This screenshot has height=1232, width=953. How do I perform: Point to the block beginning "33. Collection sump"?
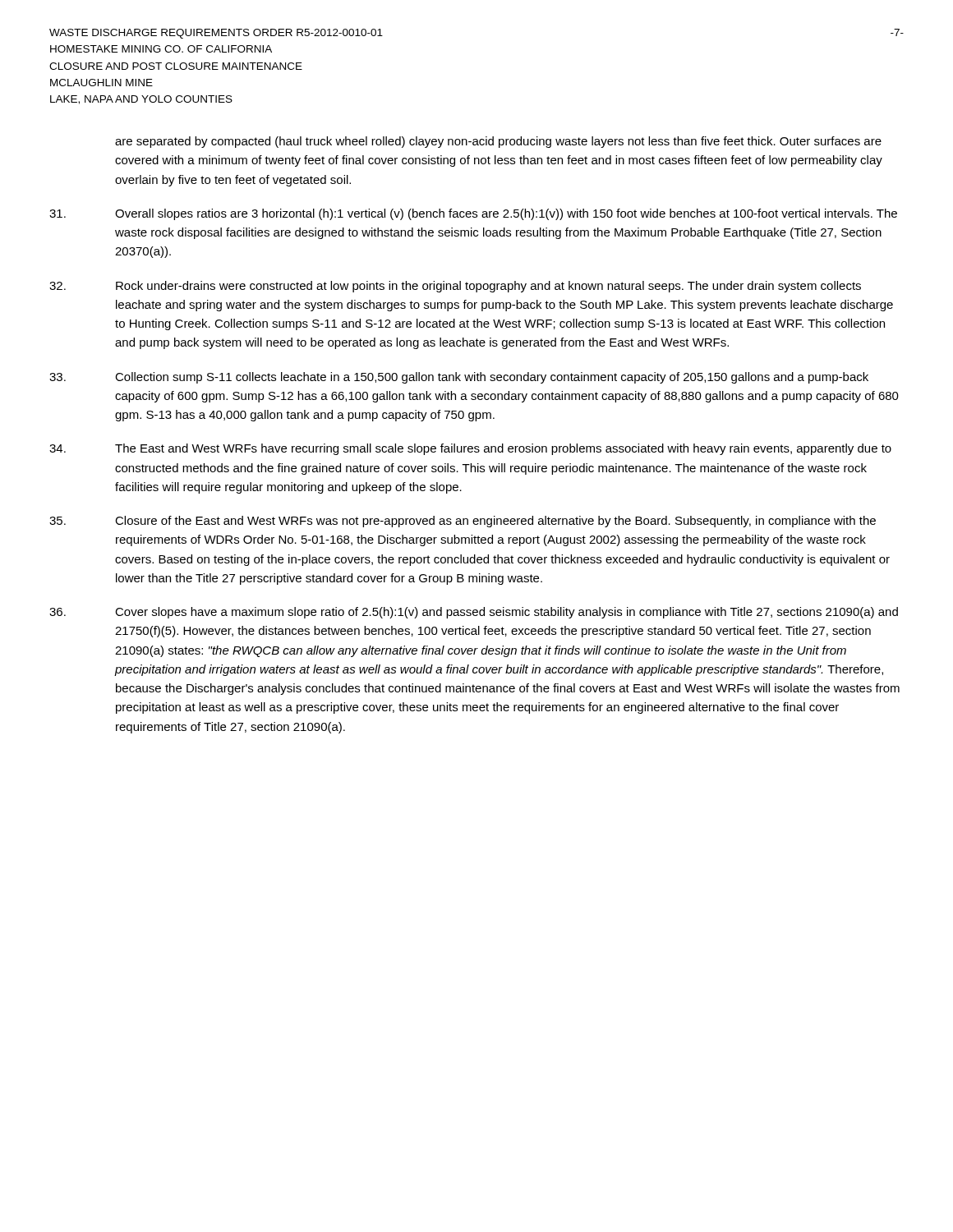pos(476,395)
